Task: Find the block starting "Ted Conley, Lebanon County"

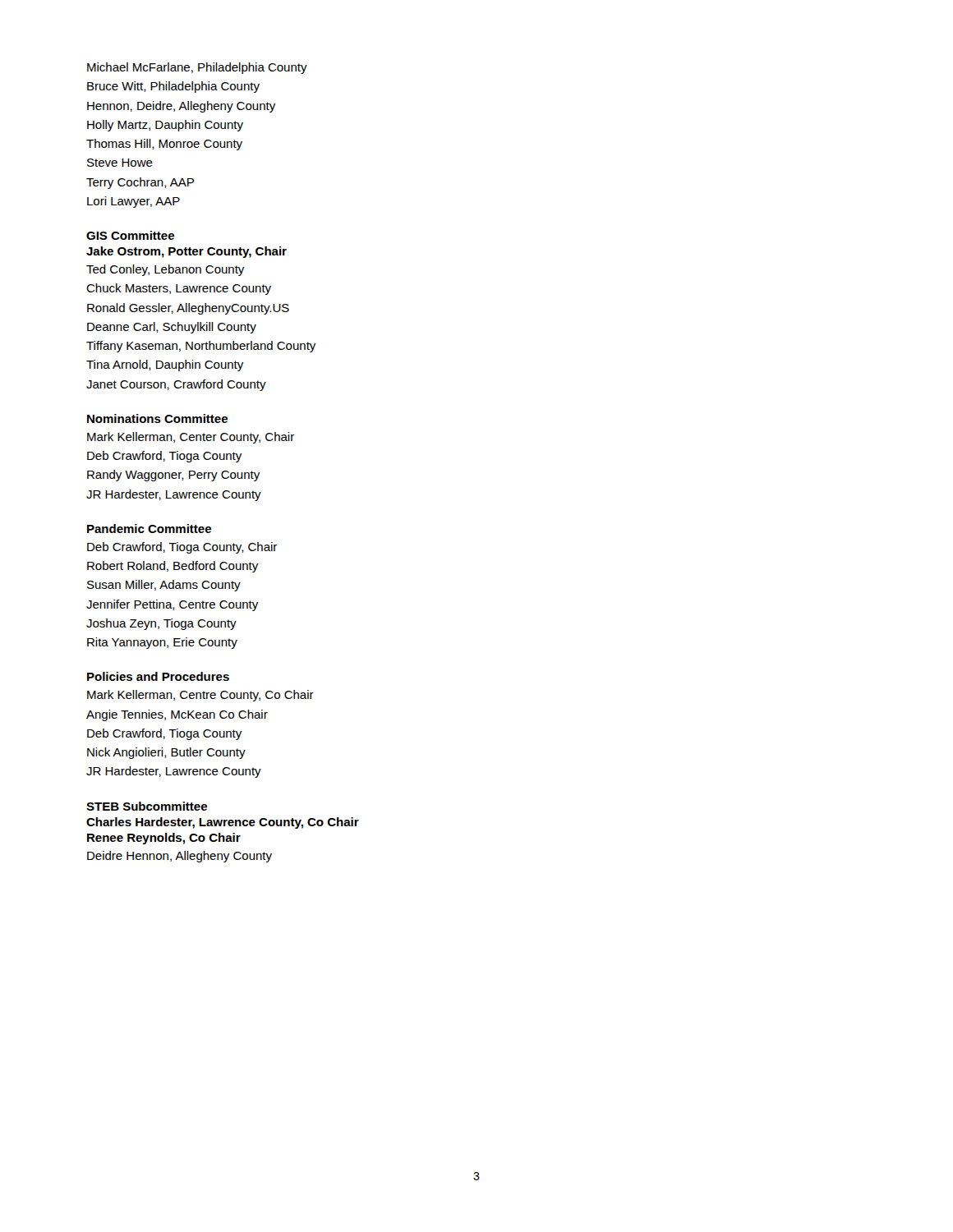Action: pos(165,269)
